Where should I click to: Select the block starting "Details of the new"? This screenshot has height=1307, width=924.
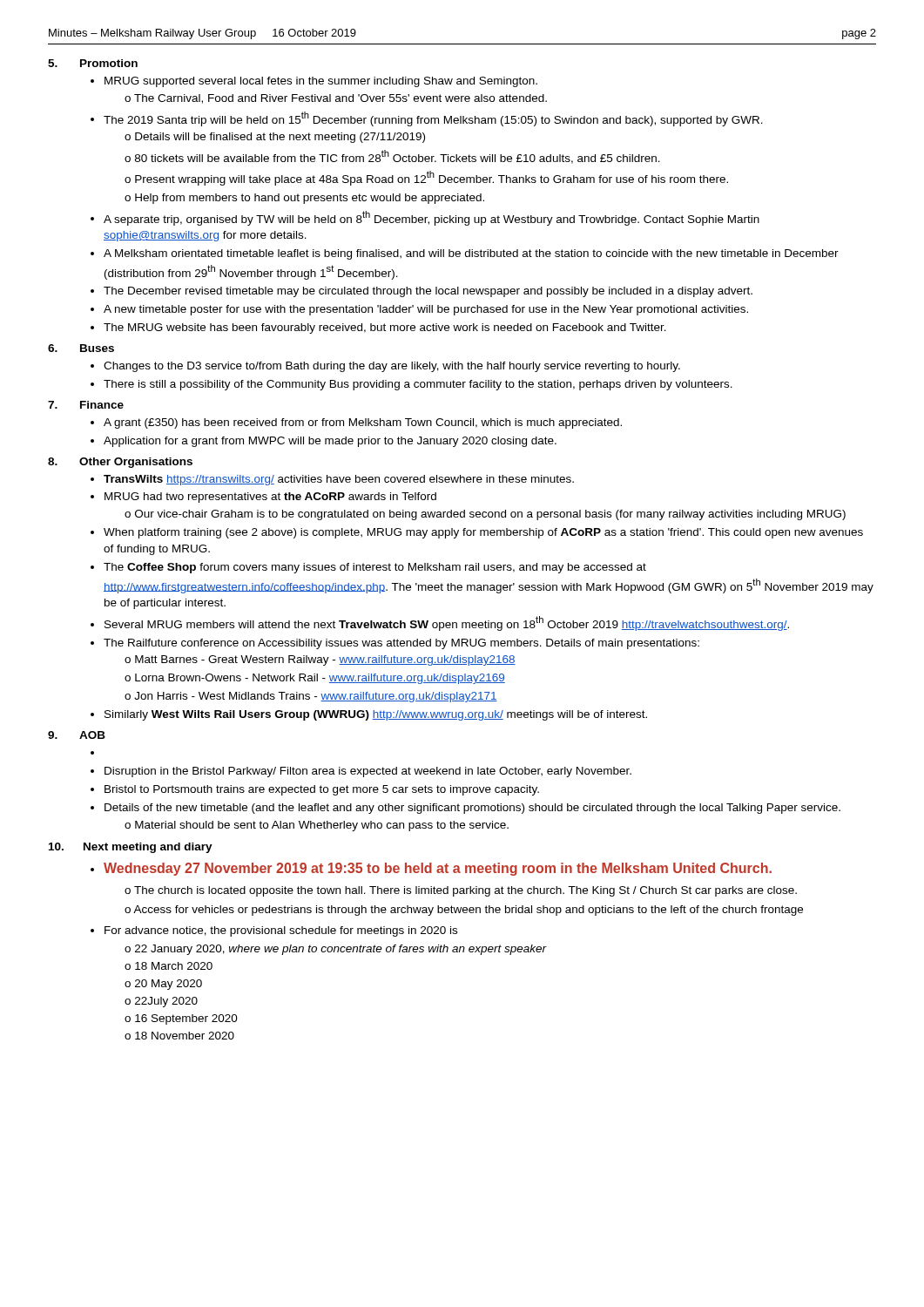pyautogui.click(x=490, y=817)
